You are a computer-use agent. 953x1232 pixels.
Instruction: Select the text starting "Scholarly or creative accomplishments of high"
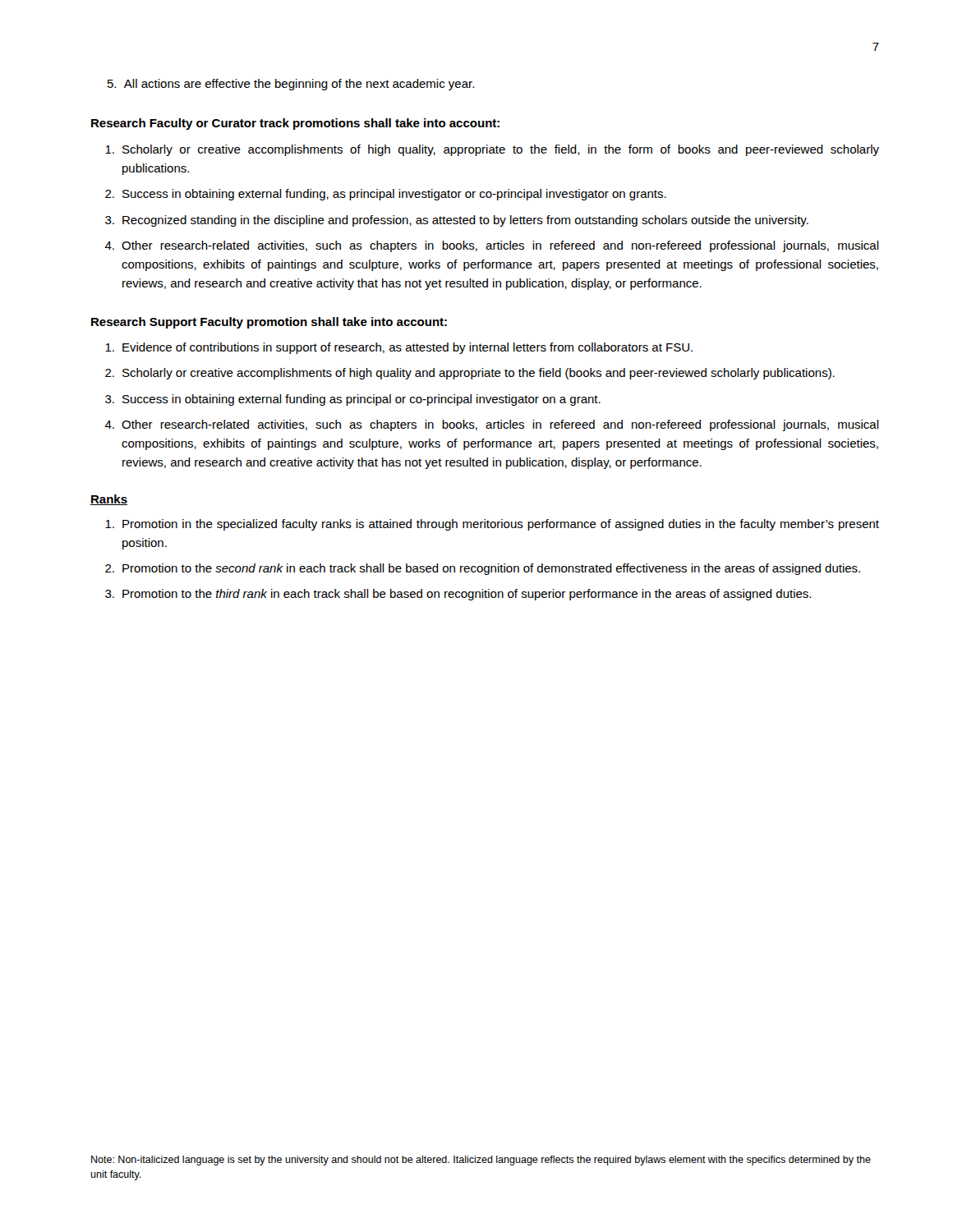click(x=485, y=159)
